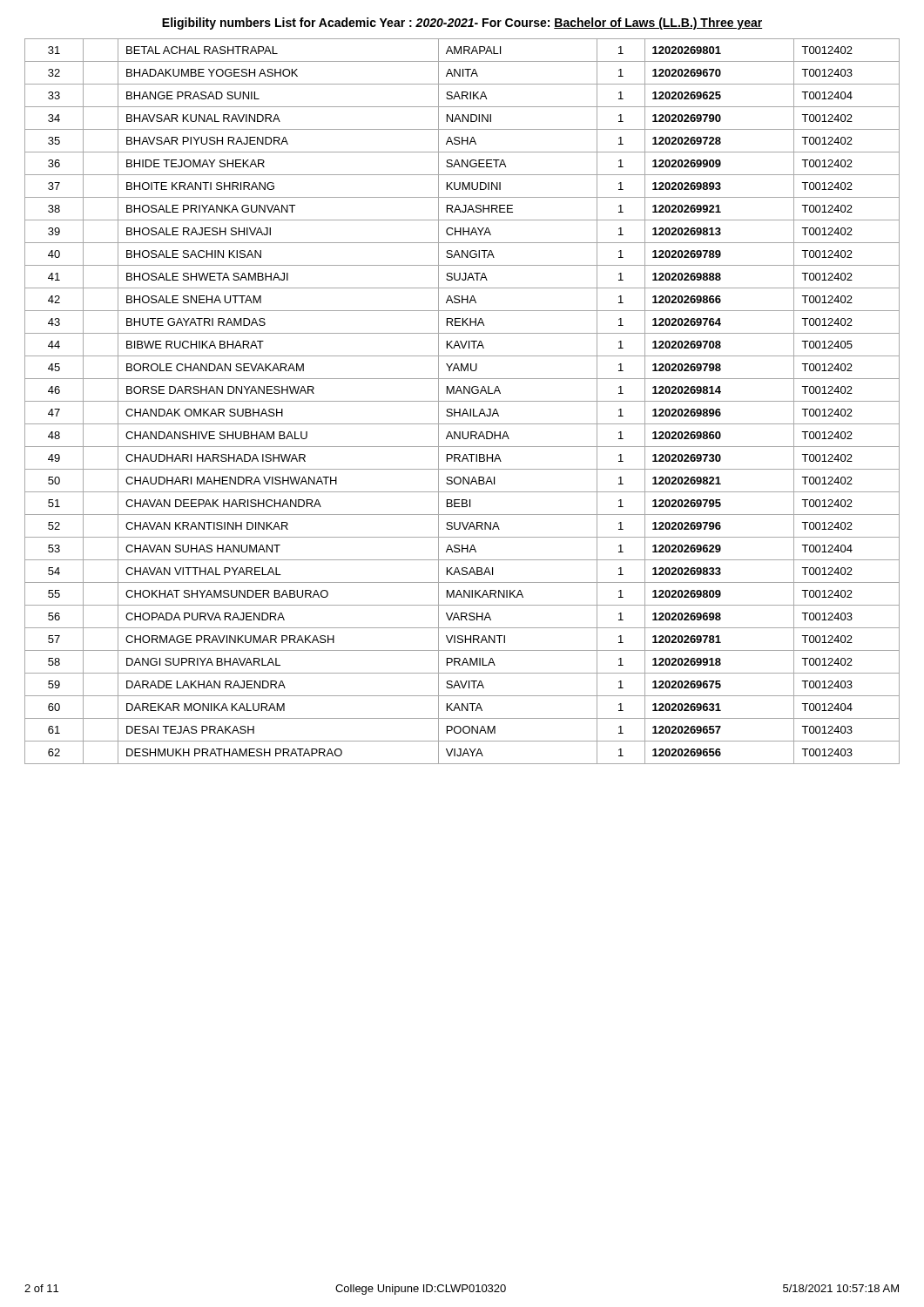924x1307 pixels.
Task: Click on the table containing "CHANDAK OMKAR SUBHASH"
Action: coord(462,401)
